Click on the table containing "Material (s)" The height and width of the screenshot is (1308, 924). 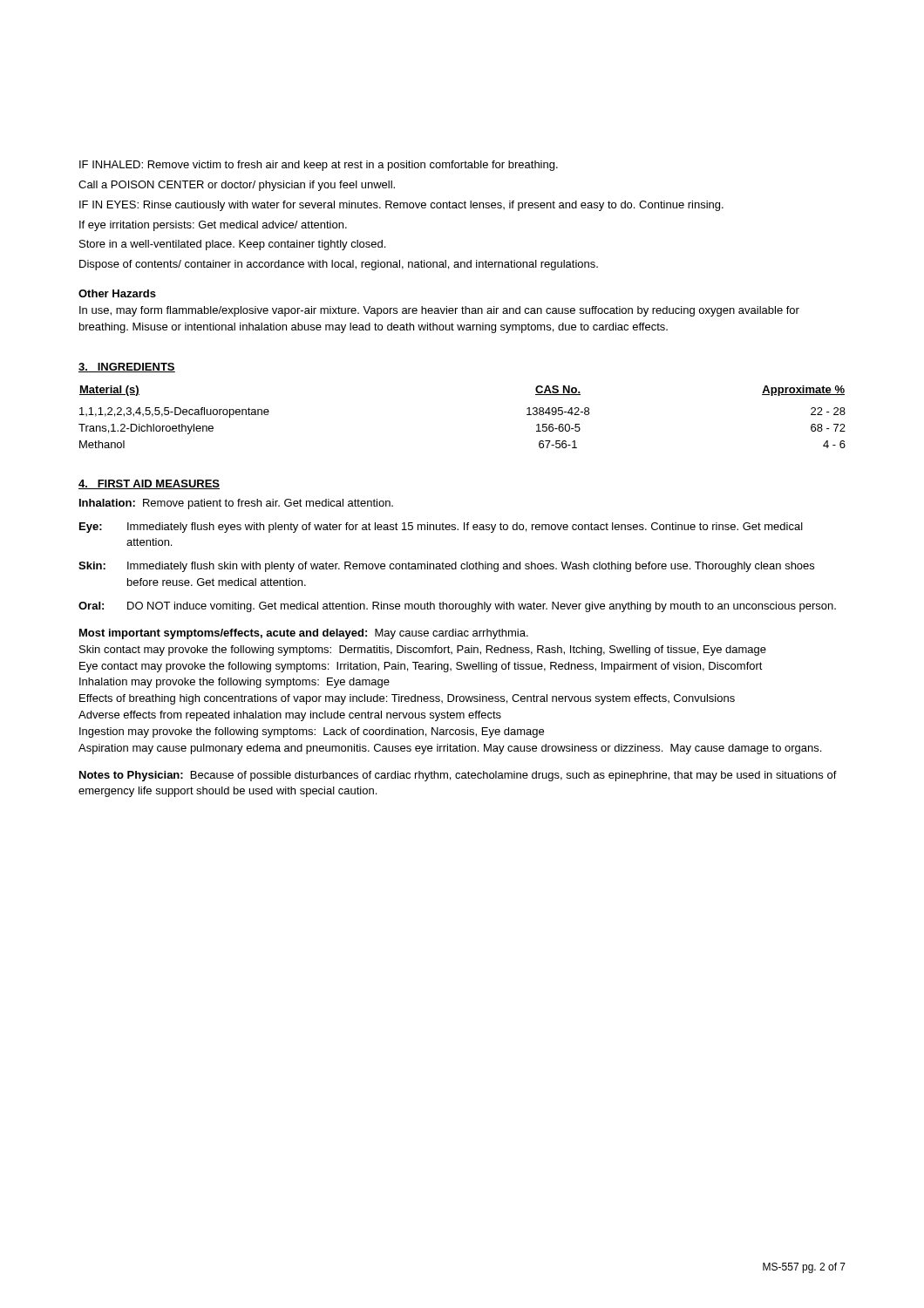(x=462, y=417)
